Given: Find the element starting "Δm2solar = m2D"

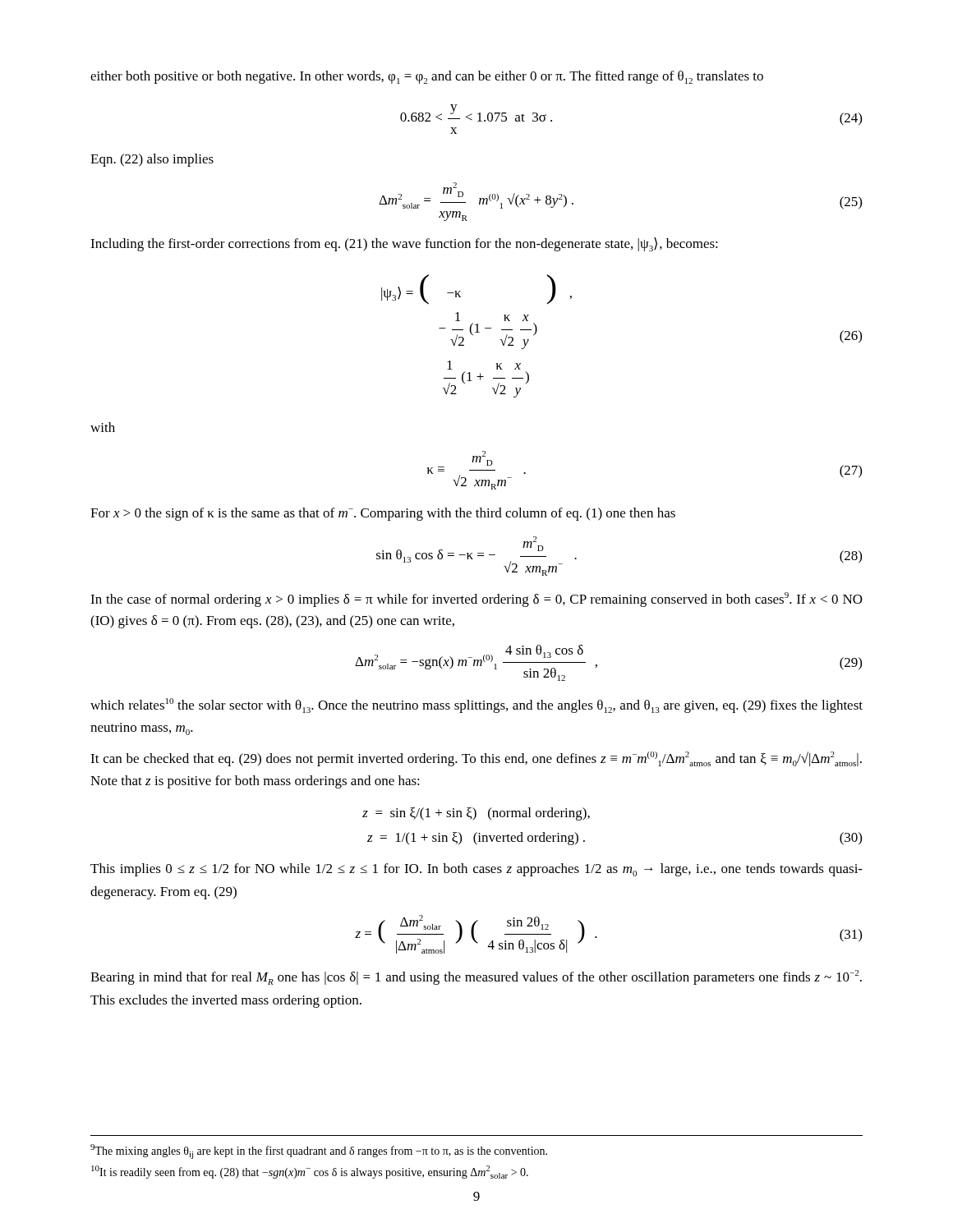Looking at the screenshot, I should 476,202.
